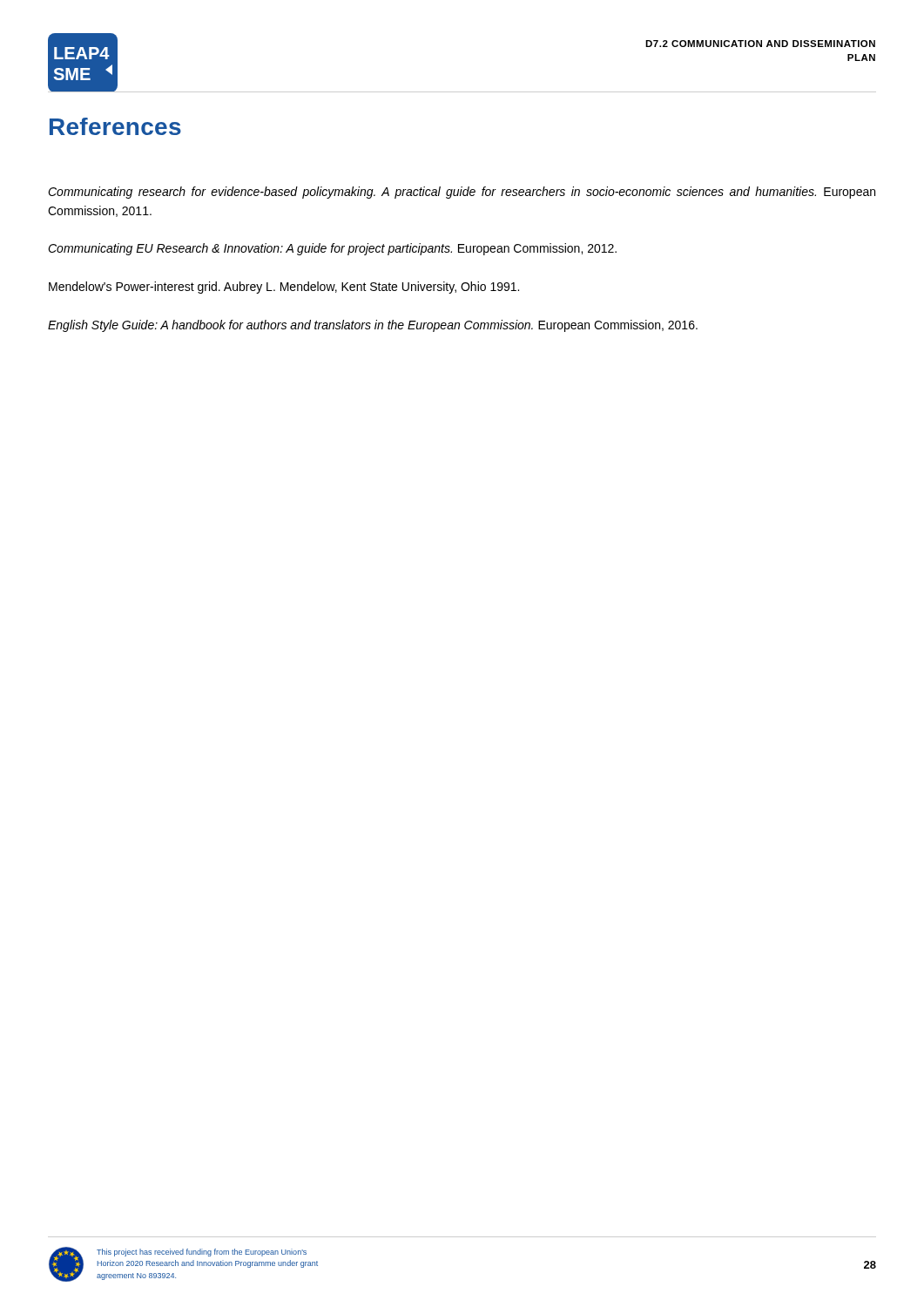Select the element starting "English Style Guide: A handbook for"
This screenshot has height=1307, width=924.
(373, 325)
